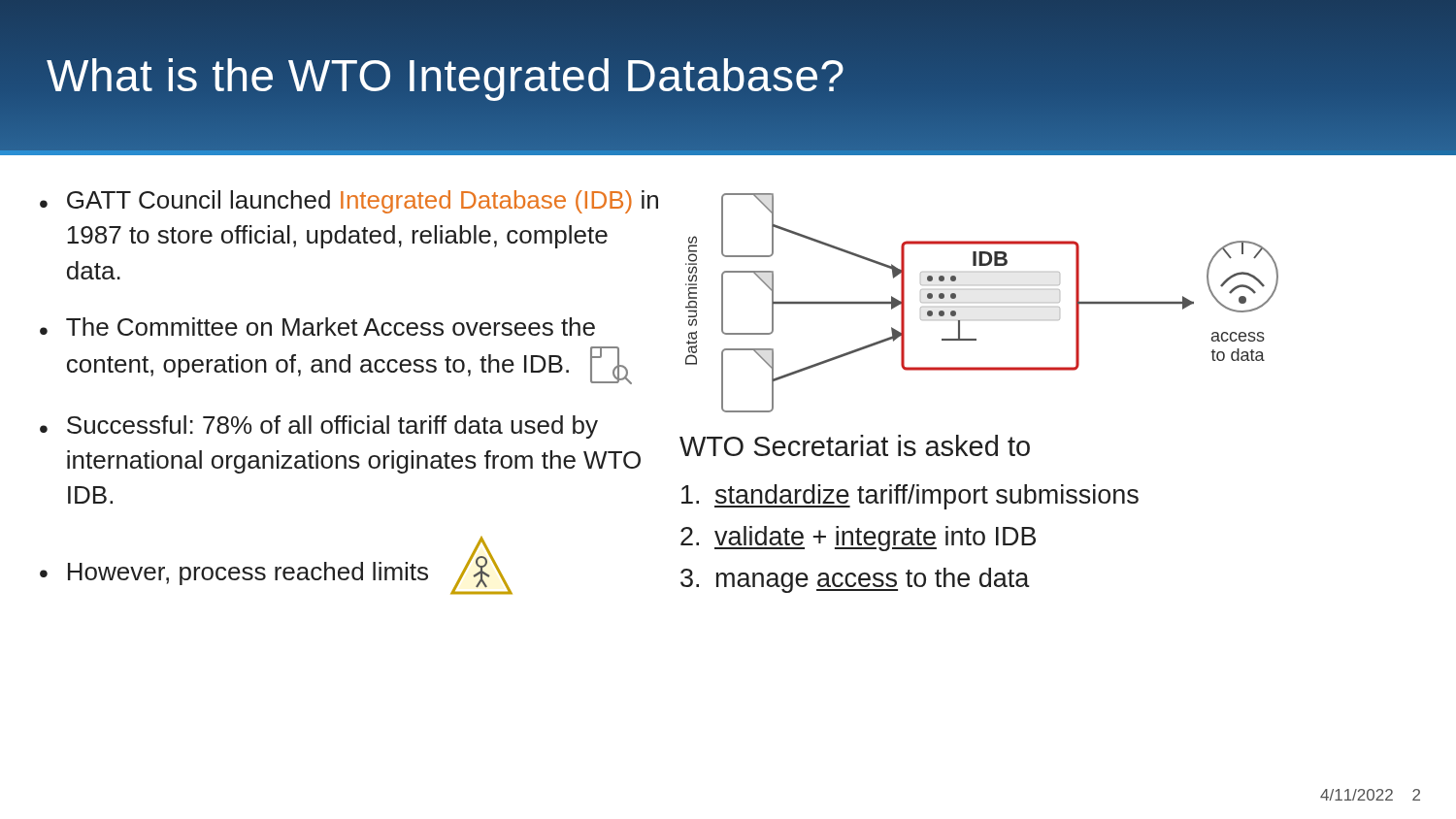Select the list item that says "• However, process reached limits"

[277, 572]
